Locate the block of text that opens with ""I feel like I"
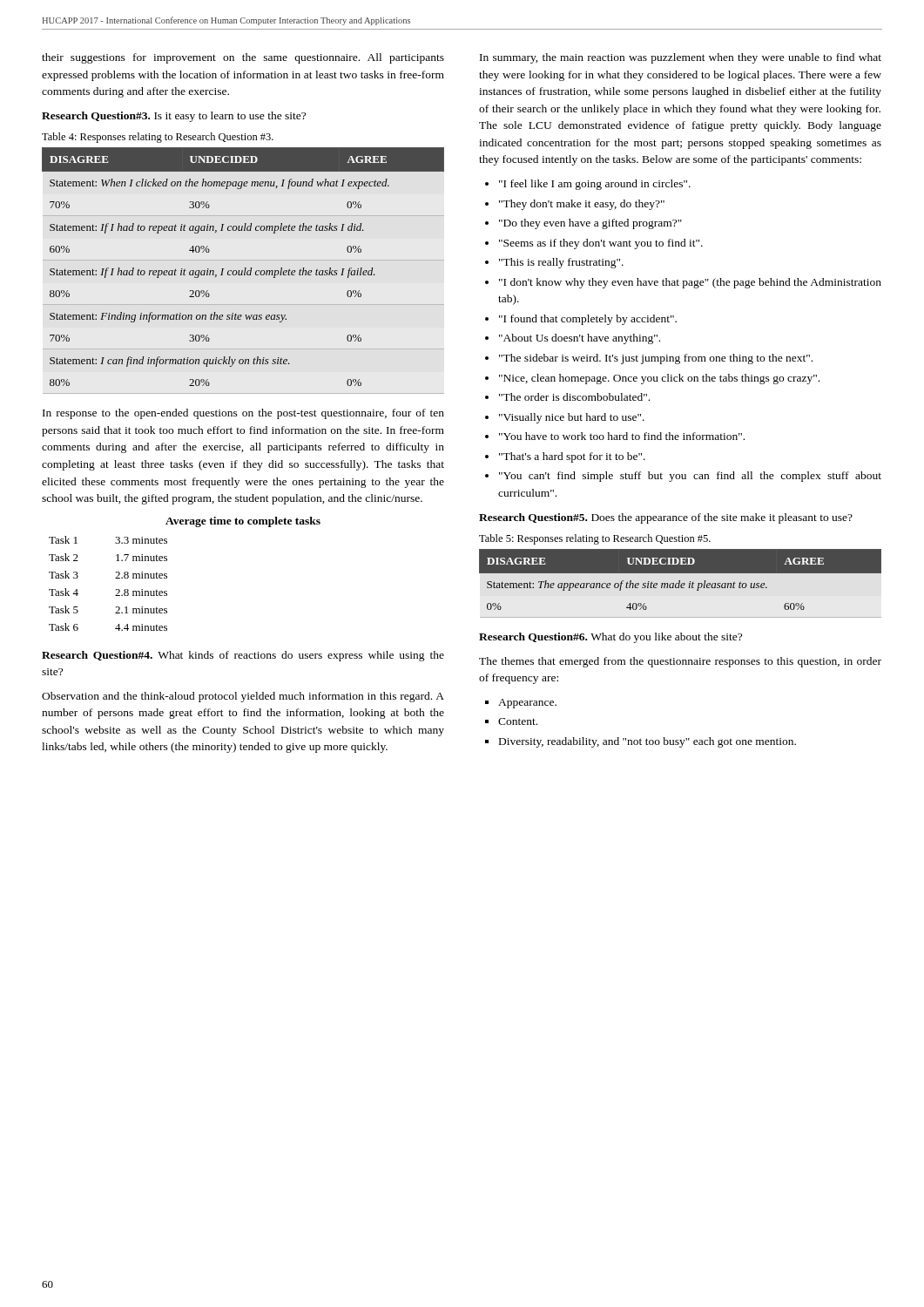Image resolution: width=924 pixels, height=1307 pixels. pos(595,183)
